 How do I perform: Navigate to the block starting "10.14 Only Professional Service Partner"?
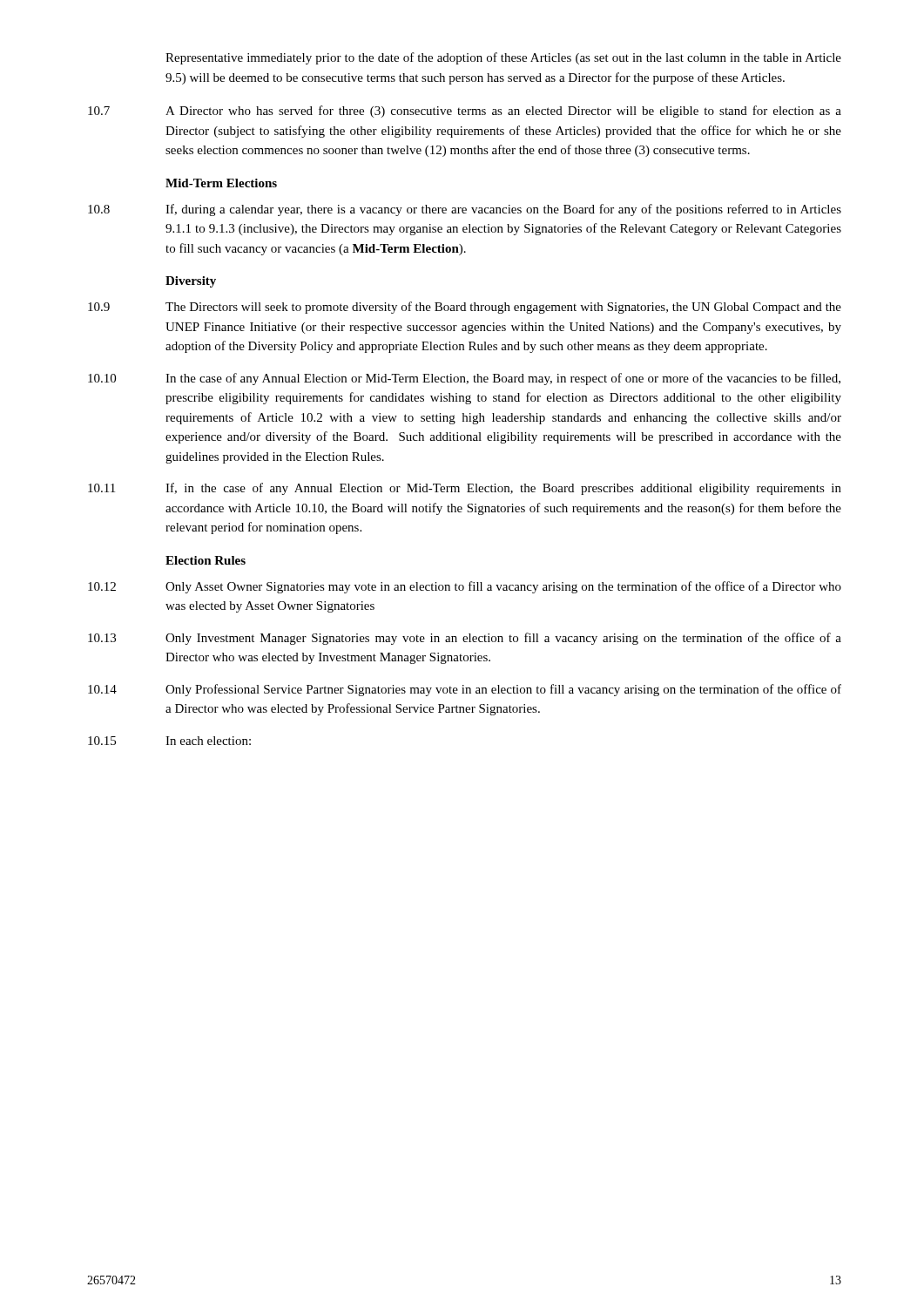click(x=464, y=699)
